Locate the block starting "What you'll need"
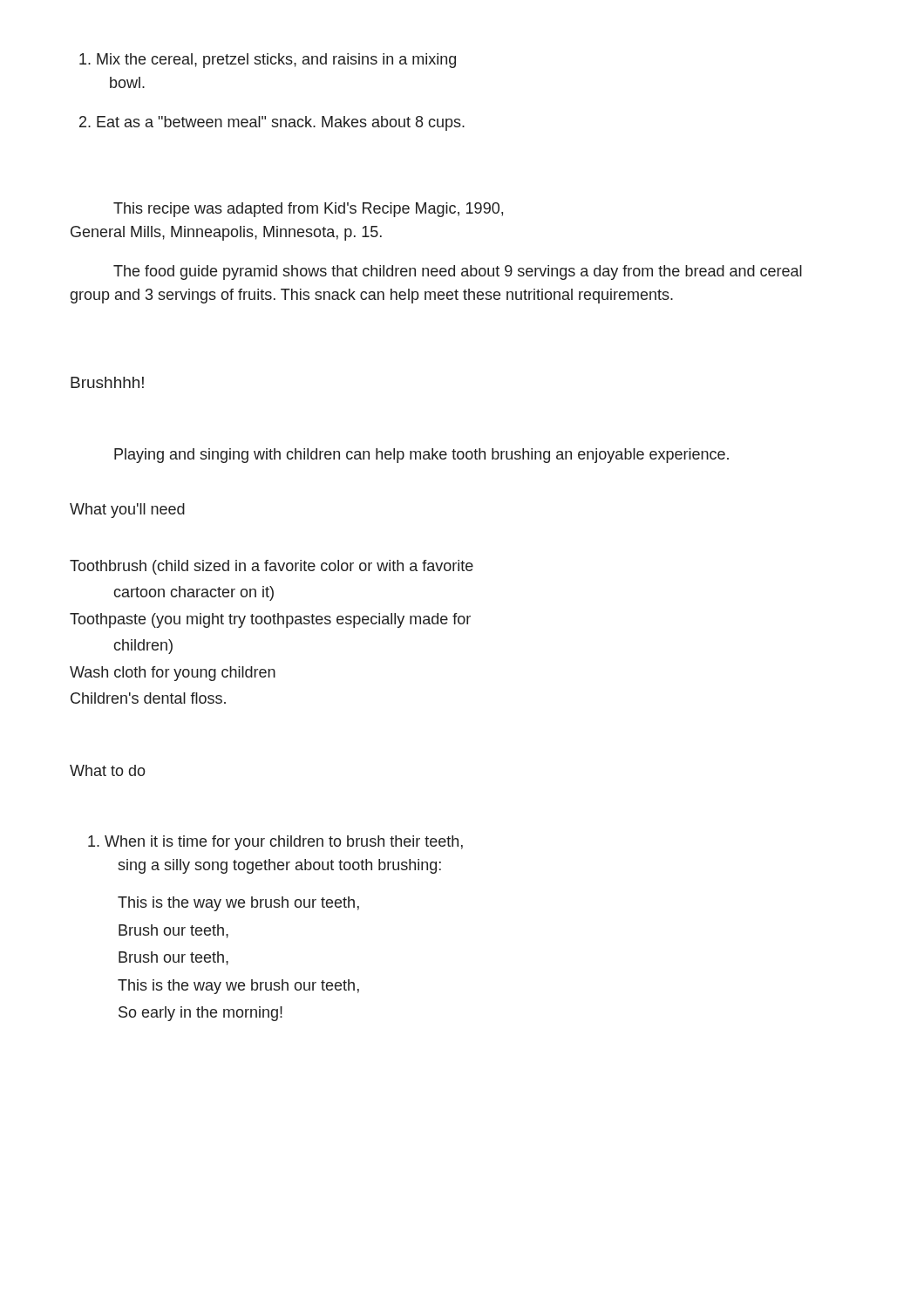924x1308 pixels. [x=128, y=509]
